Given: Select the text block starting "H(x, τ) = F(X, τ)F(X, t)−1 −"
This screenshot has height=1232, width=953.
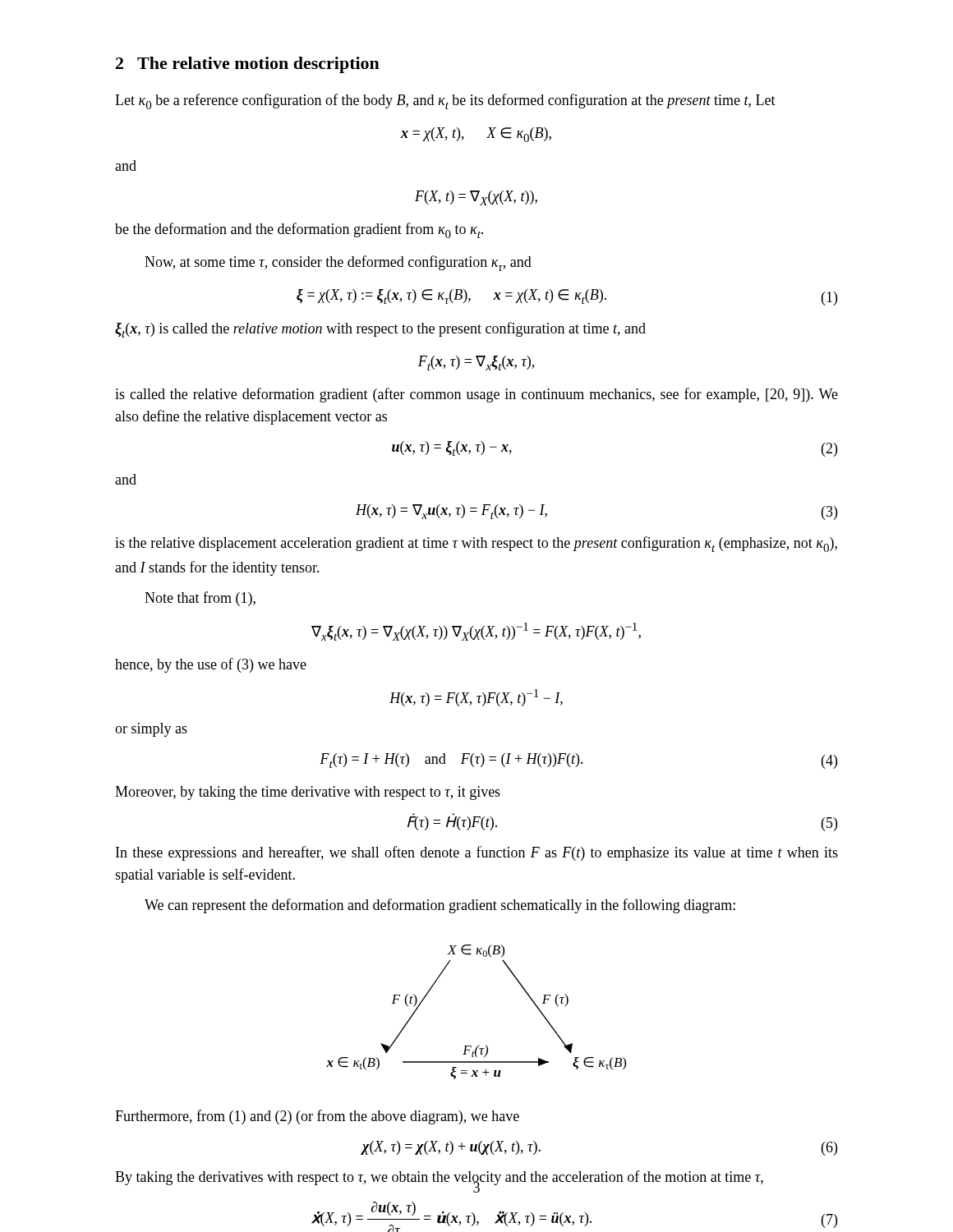Looking at the screenshot, I should point(476,697).
